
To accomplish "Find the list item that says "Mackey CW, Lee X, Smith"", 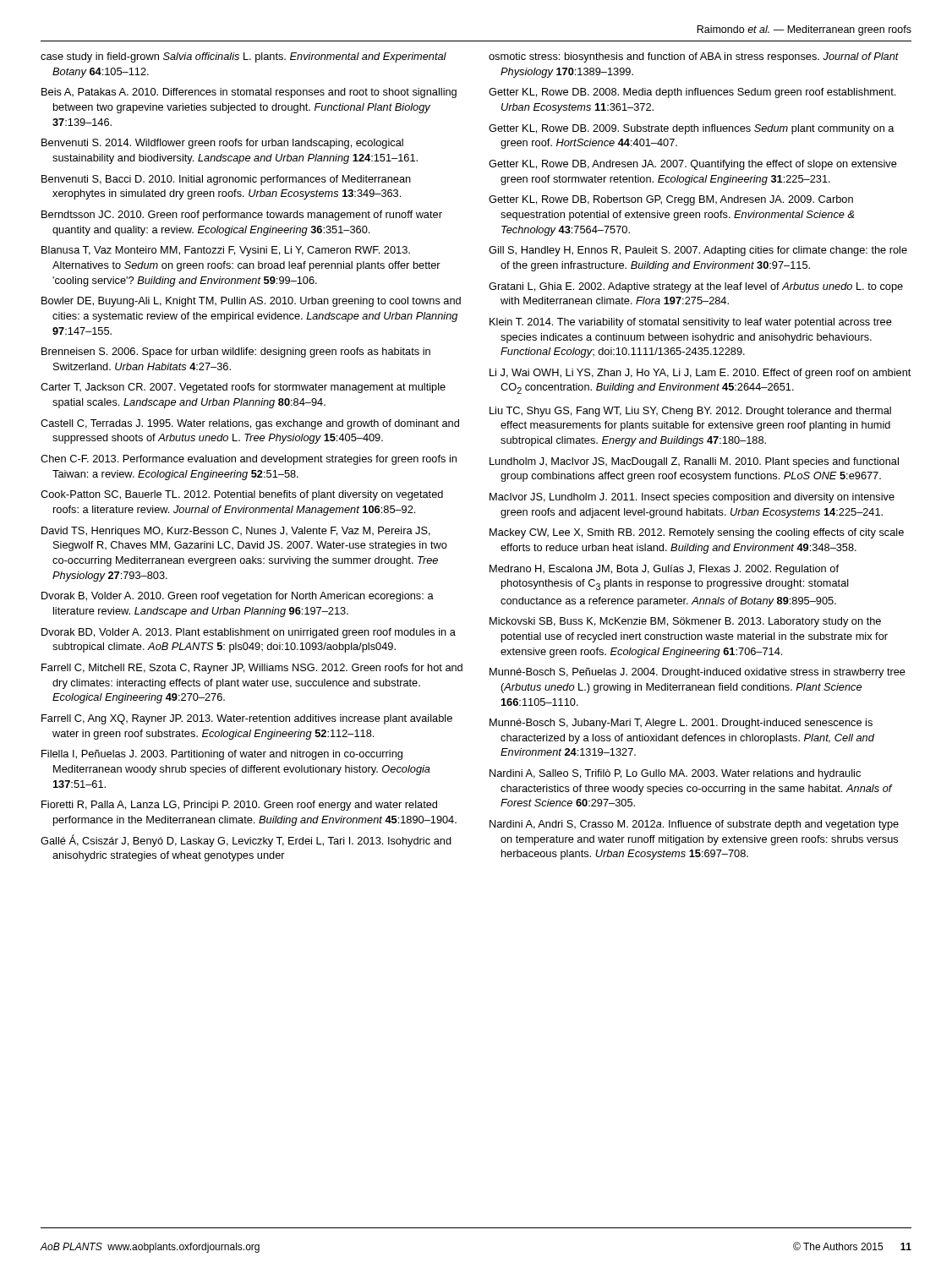I will 696,540.
